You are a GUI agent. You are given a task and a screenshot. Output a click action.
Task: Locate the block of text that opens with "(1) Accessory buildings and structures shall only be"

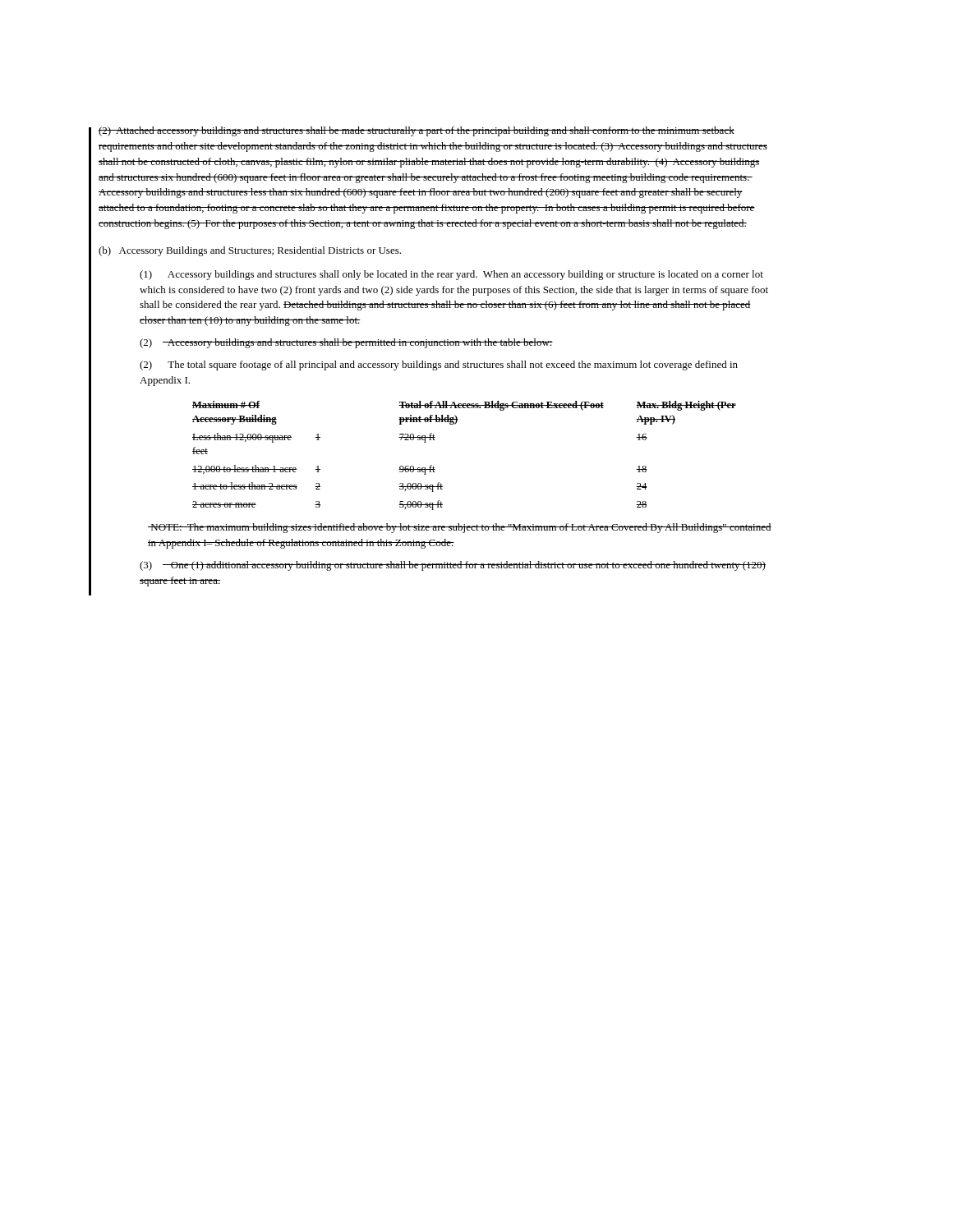click(x=454, y=297)
